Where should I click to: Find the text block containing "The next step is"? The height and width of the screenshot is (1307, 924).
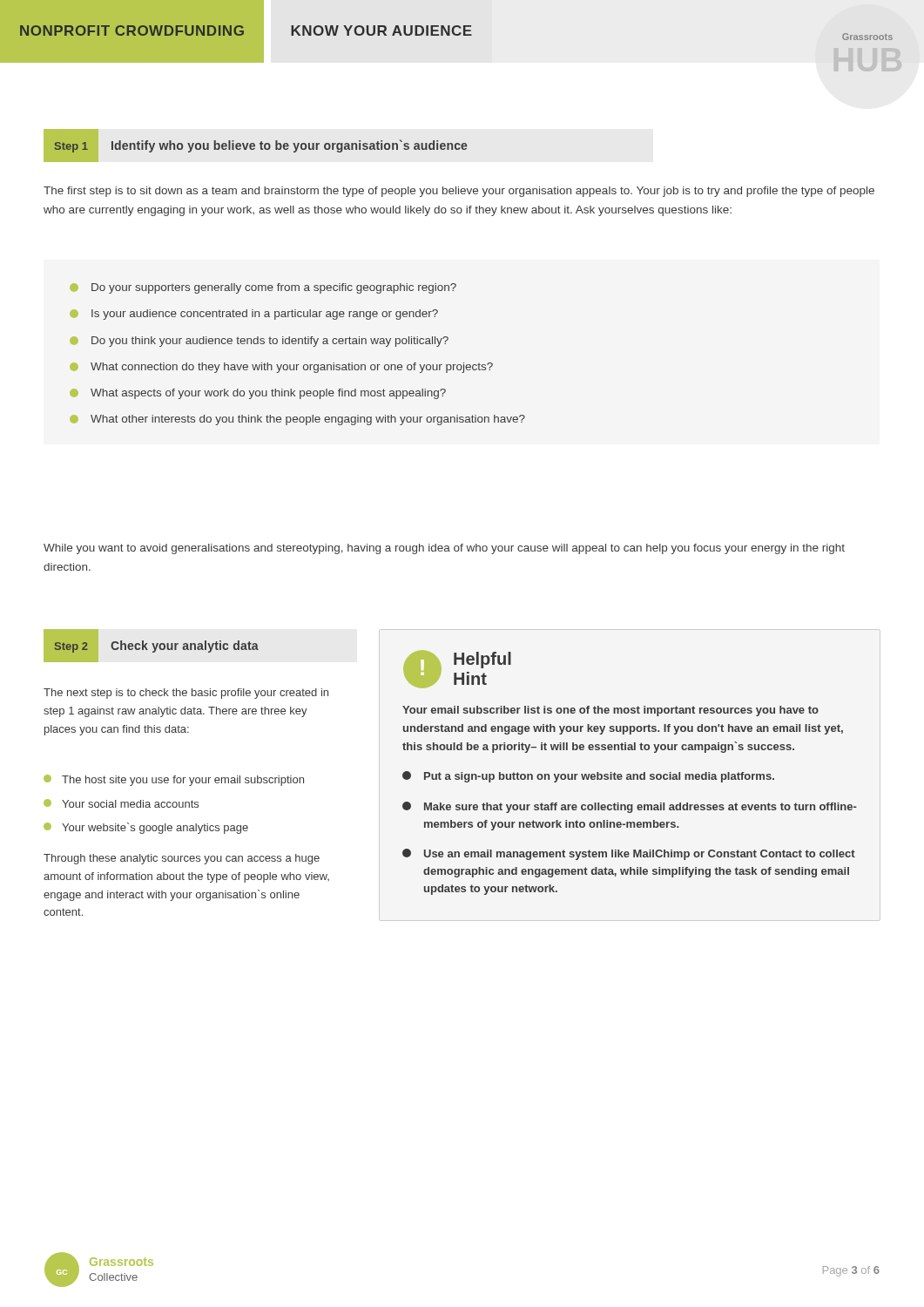click(x=186, y=710)
